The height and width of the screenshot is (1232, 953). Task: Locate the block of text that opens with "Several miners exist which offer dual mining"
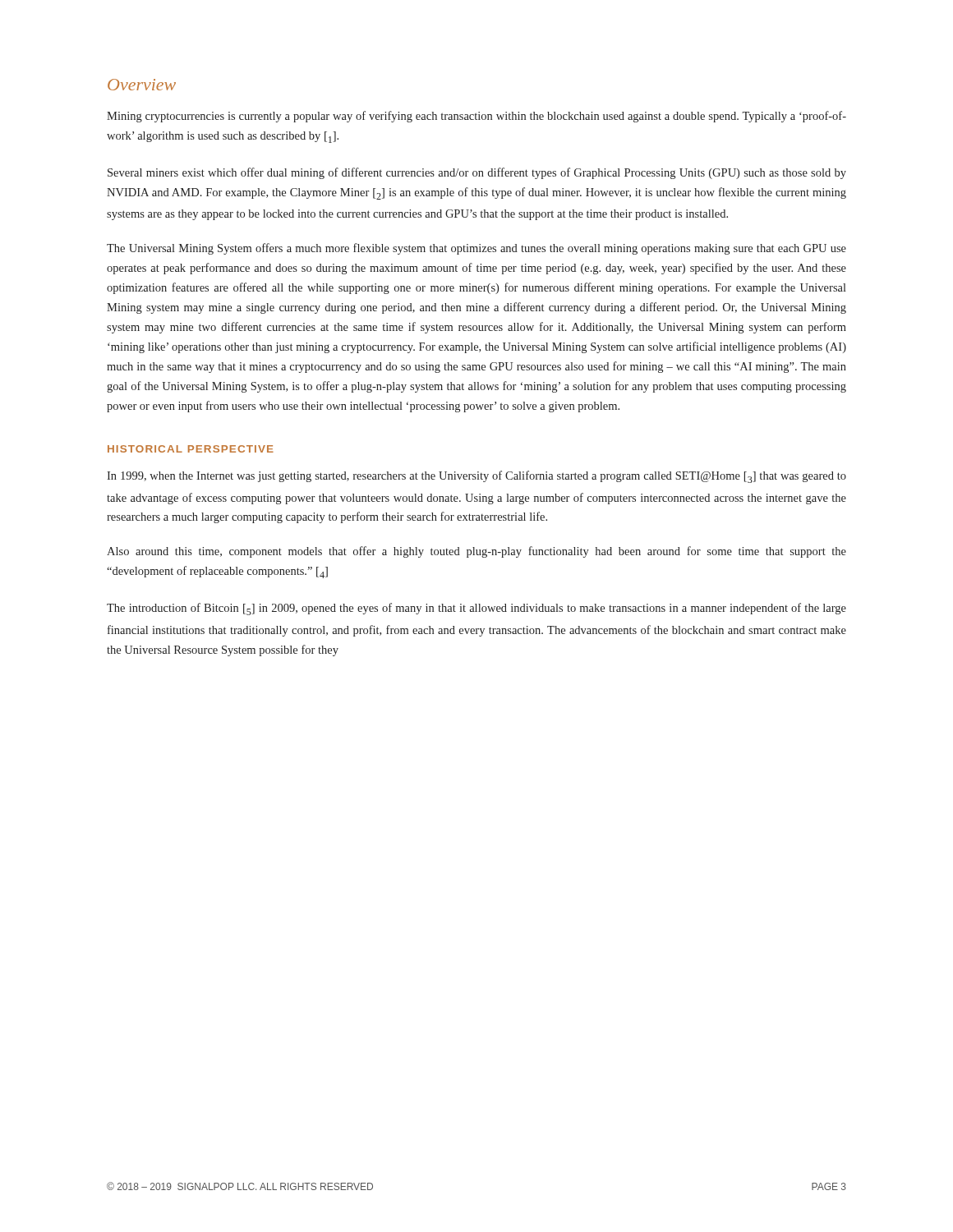pos(476,194)
